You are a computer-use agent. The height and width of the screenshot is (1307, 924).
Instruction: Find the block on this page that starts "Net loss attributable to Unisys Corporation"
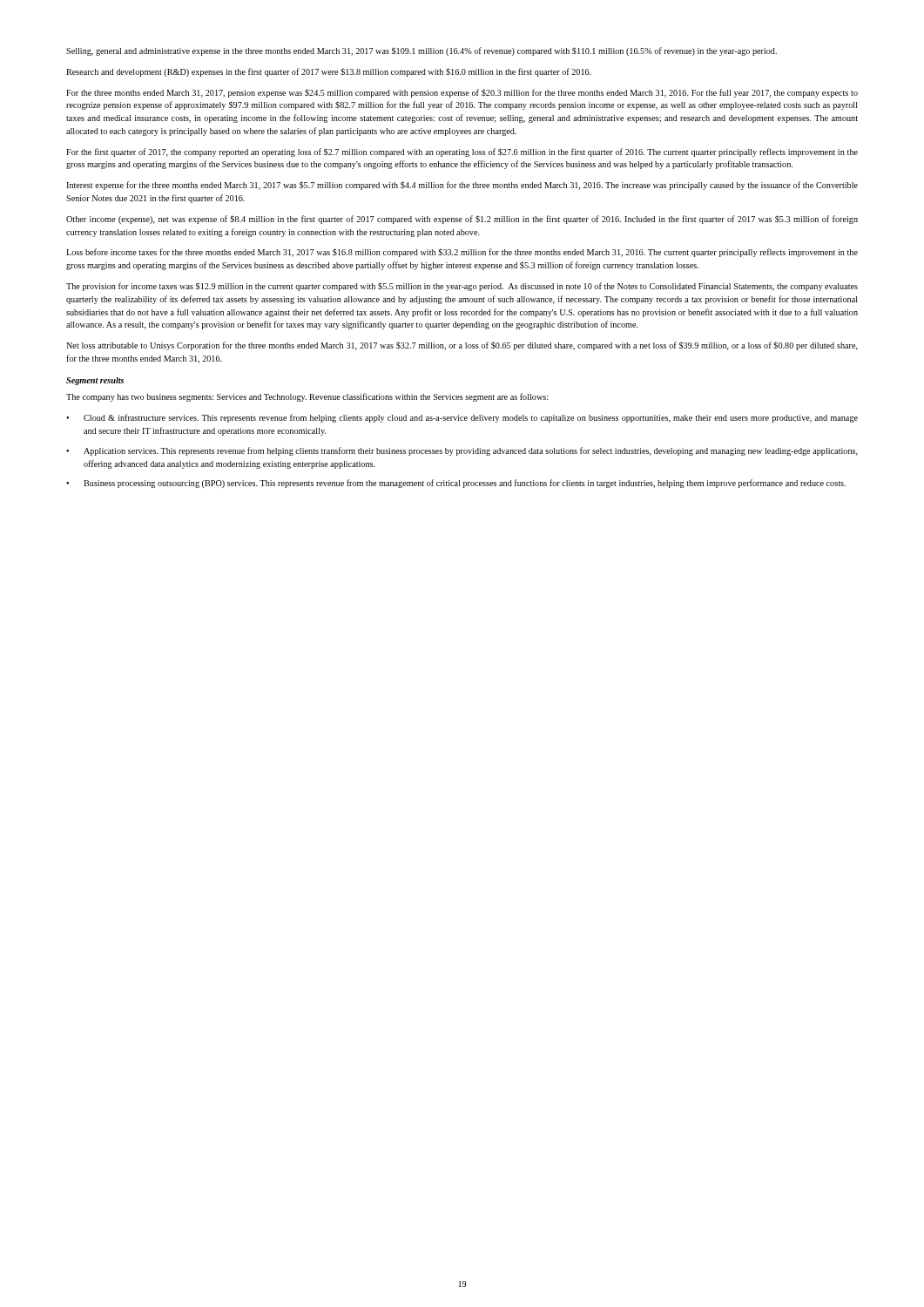(462, 353)
